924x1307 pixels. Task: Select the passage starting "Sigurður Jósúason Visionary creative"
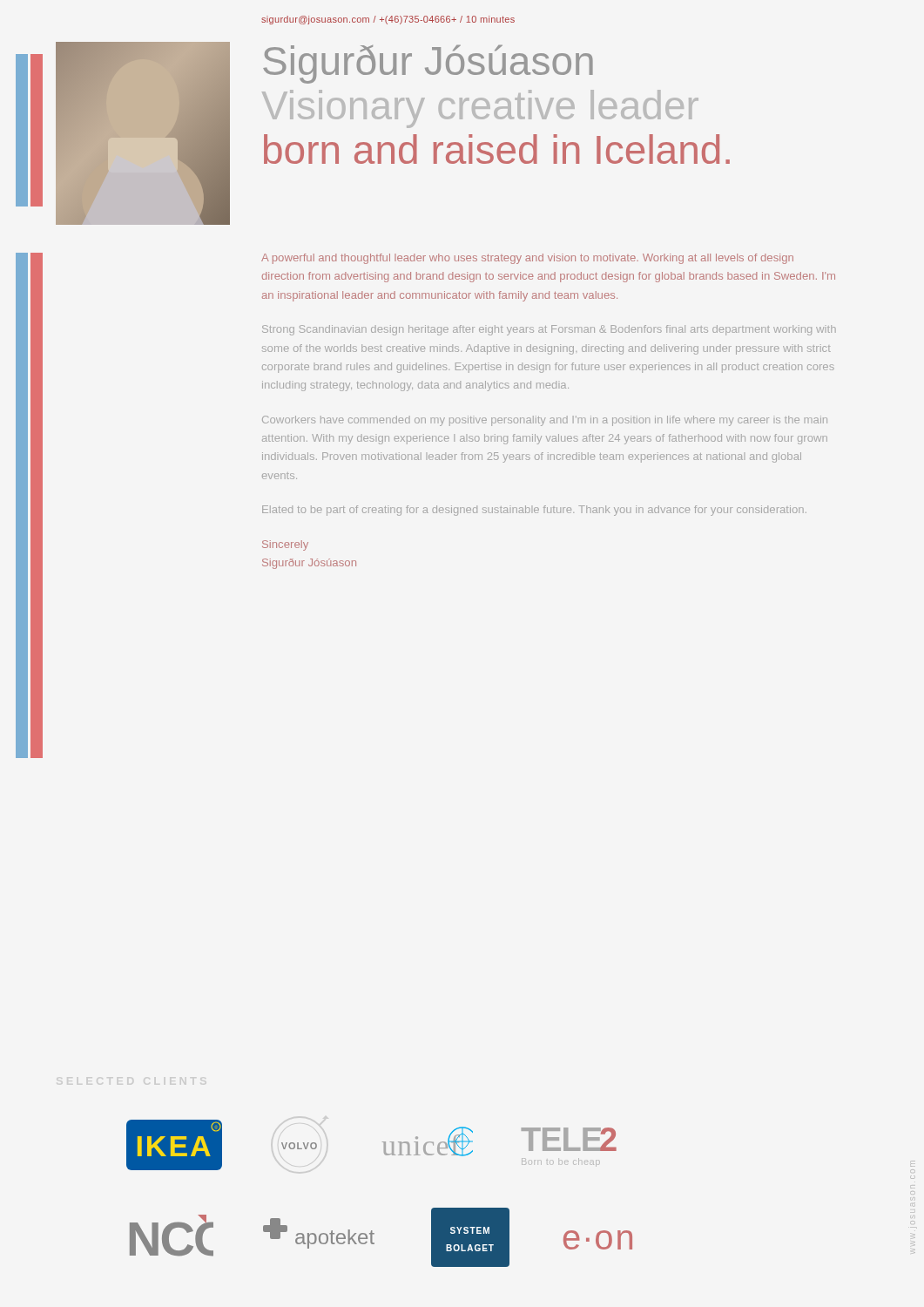(x=557, y=106)
